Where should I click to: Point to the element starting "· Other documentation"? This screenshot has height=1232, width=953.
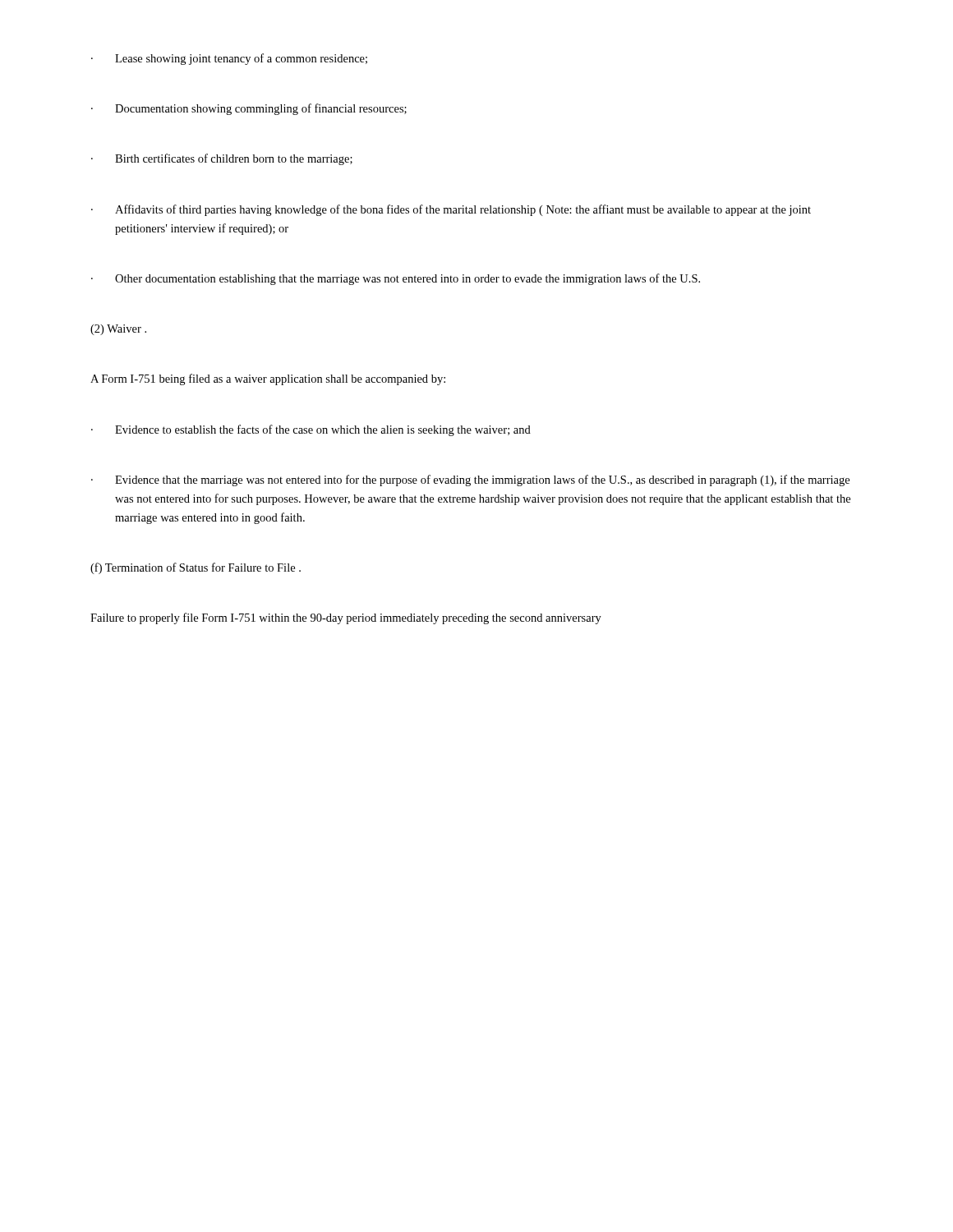476,279
